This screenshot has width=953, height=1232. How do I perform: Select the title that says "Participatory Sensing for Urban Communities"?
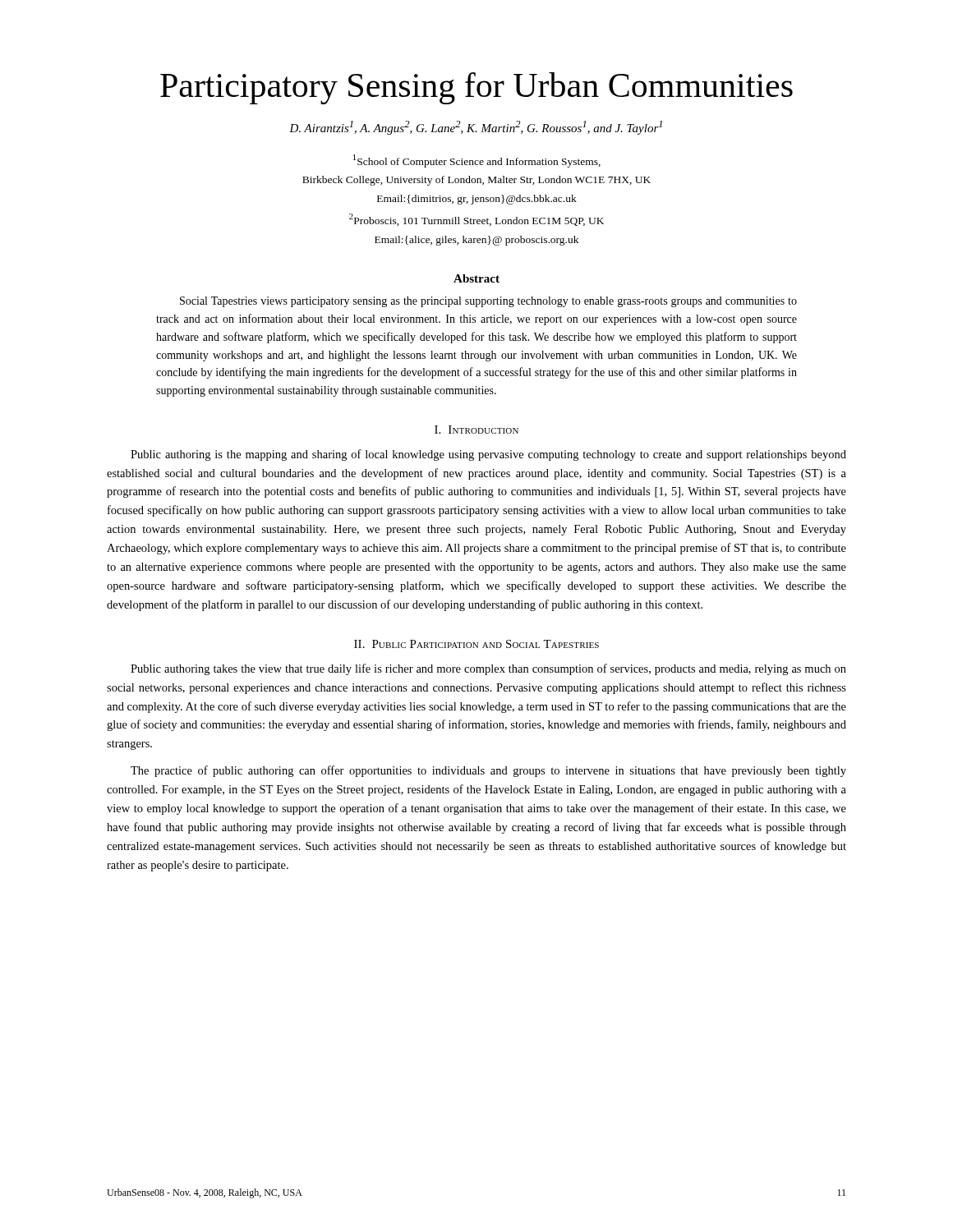(x=476, y=86)
